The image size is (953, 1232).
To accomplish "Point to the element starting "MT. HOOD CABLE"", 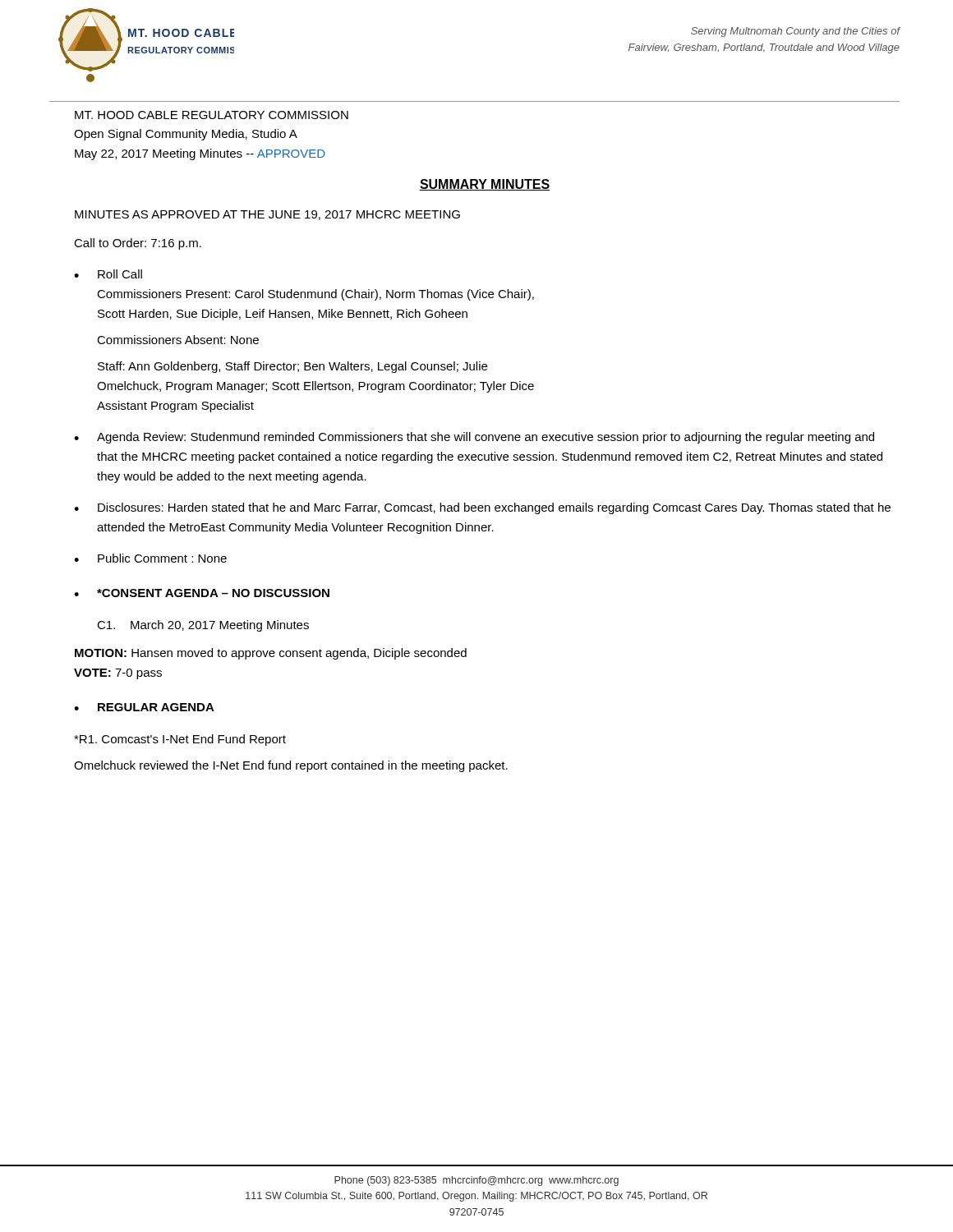I will [211, 134].
